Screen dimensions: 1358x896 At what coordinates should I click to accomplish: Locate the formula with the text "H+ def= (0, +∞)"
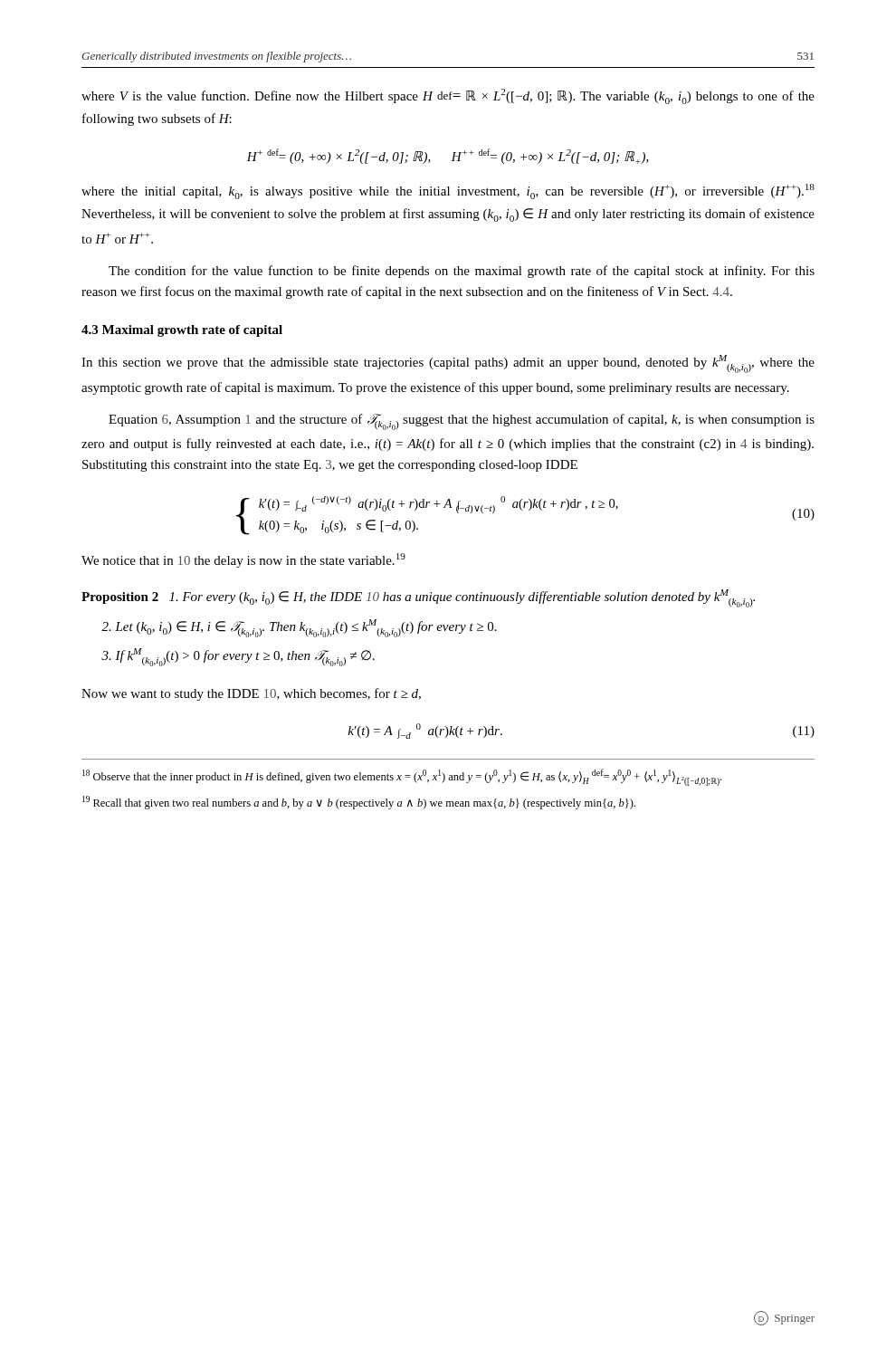pos(448,156)
